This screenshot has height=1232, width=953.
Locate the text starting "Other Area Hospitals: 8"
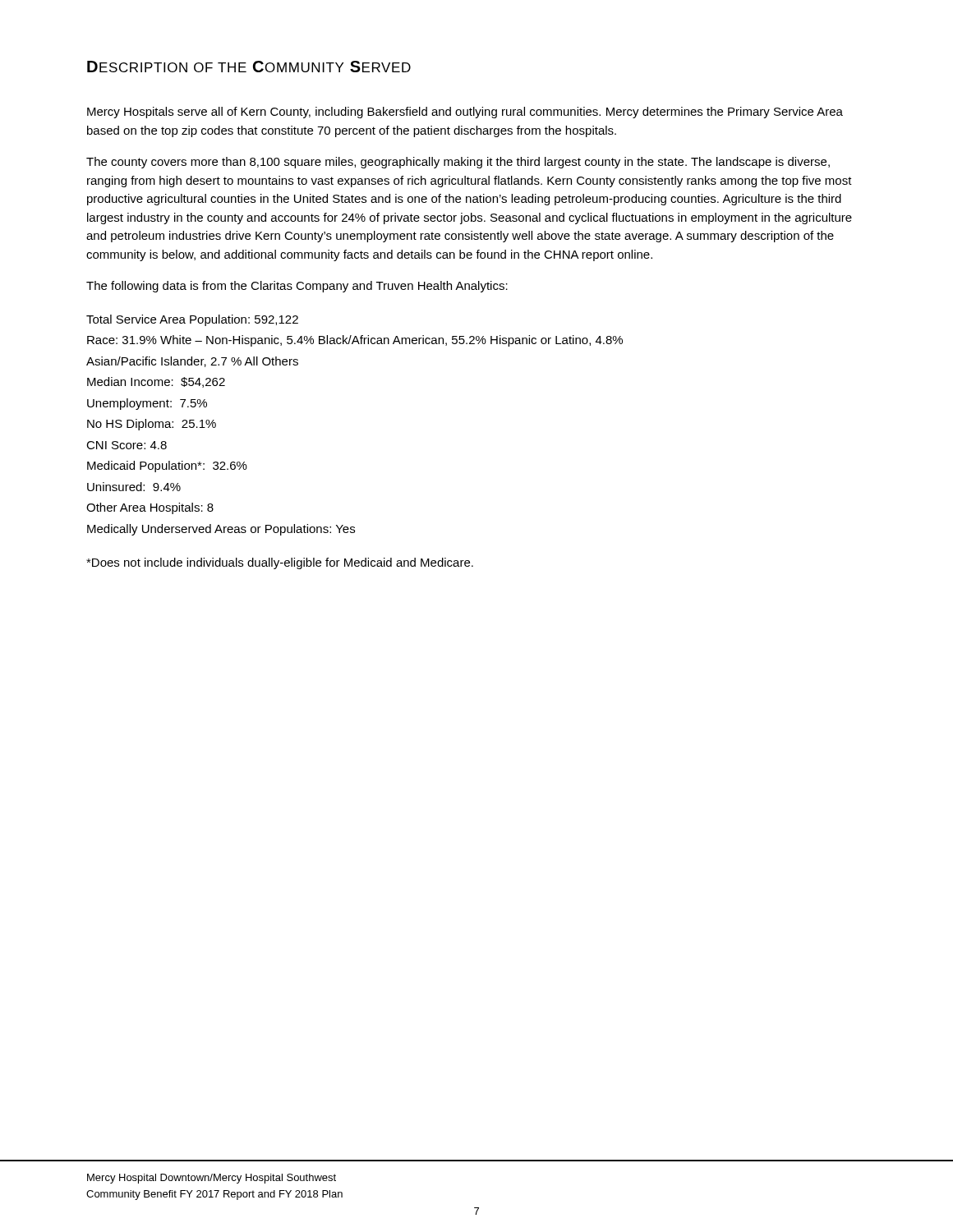pos(150,507)
